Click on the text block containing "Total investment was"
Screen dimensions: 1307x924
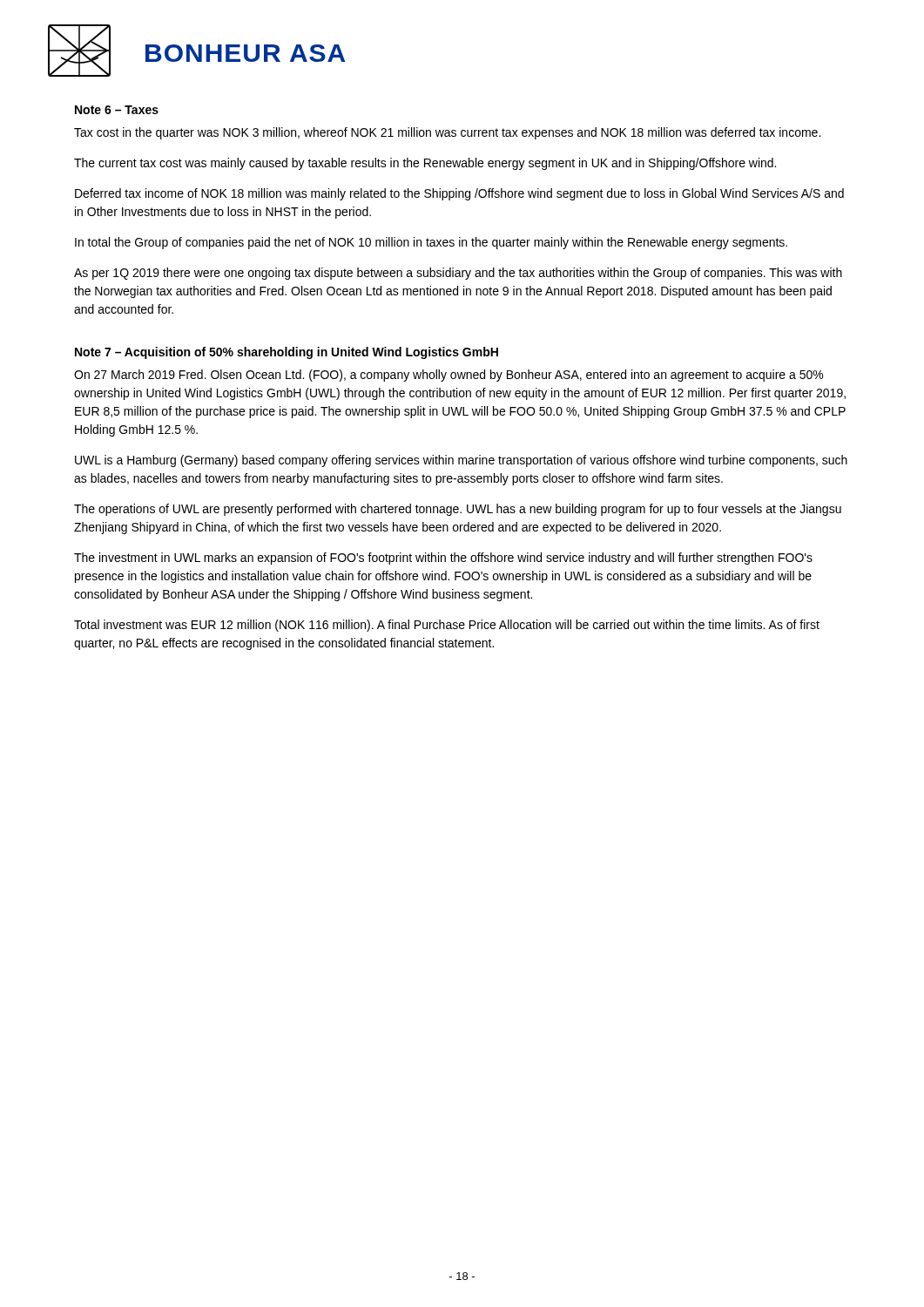[x=447, y=634]
